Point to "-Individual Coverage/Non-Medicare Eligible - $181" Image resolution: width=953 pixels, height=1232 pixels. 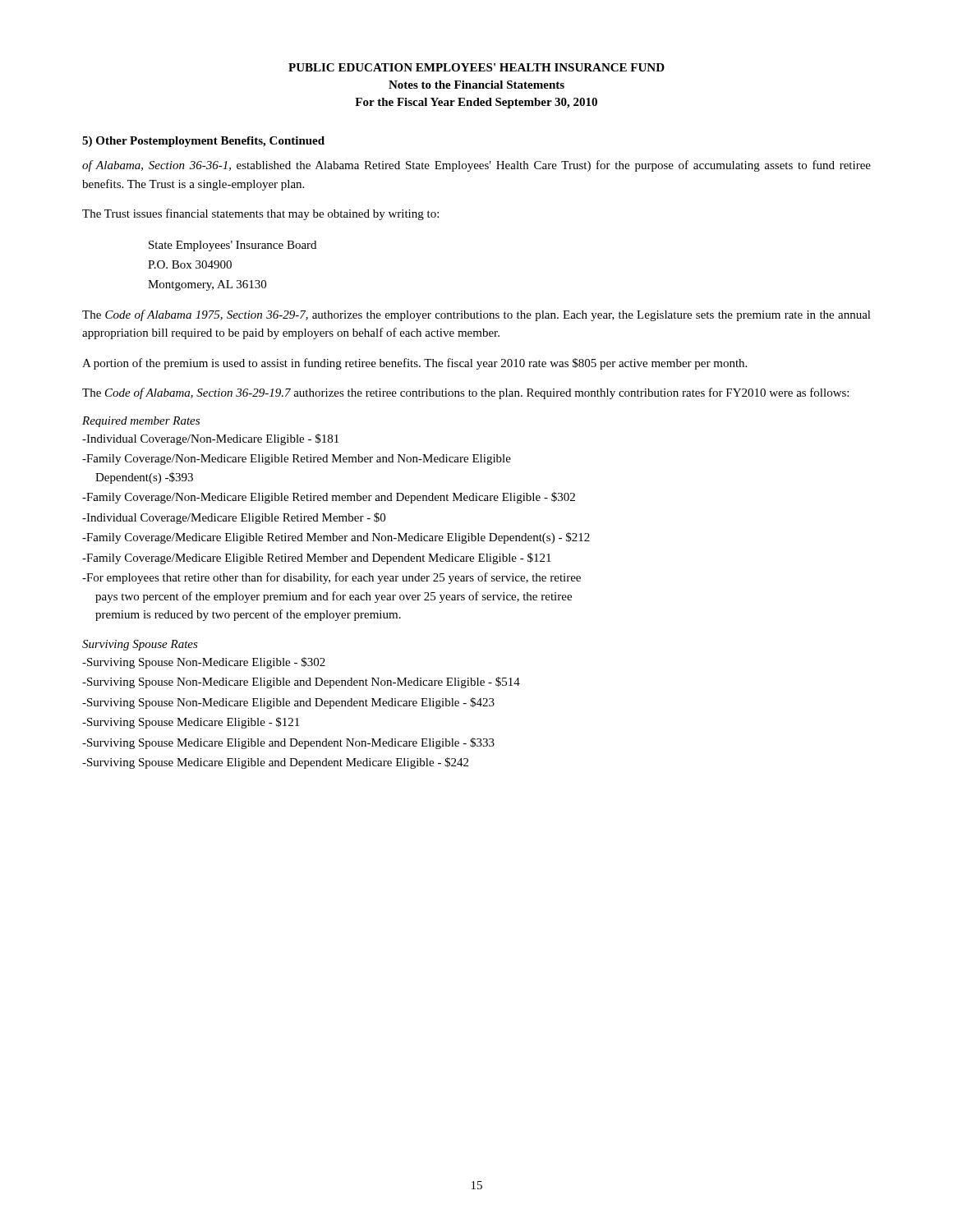click(211, 438)
